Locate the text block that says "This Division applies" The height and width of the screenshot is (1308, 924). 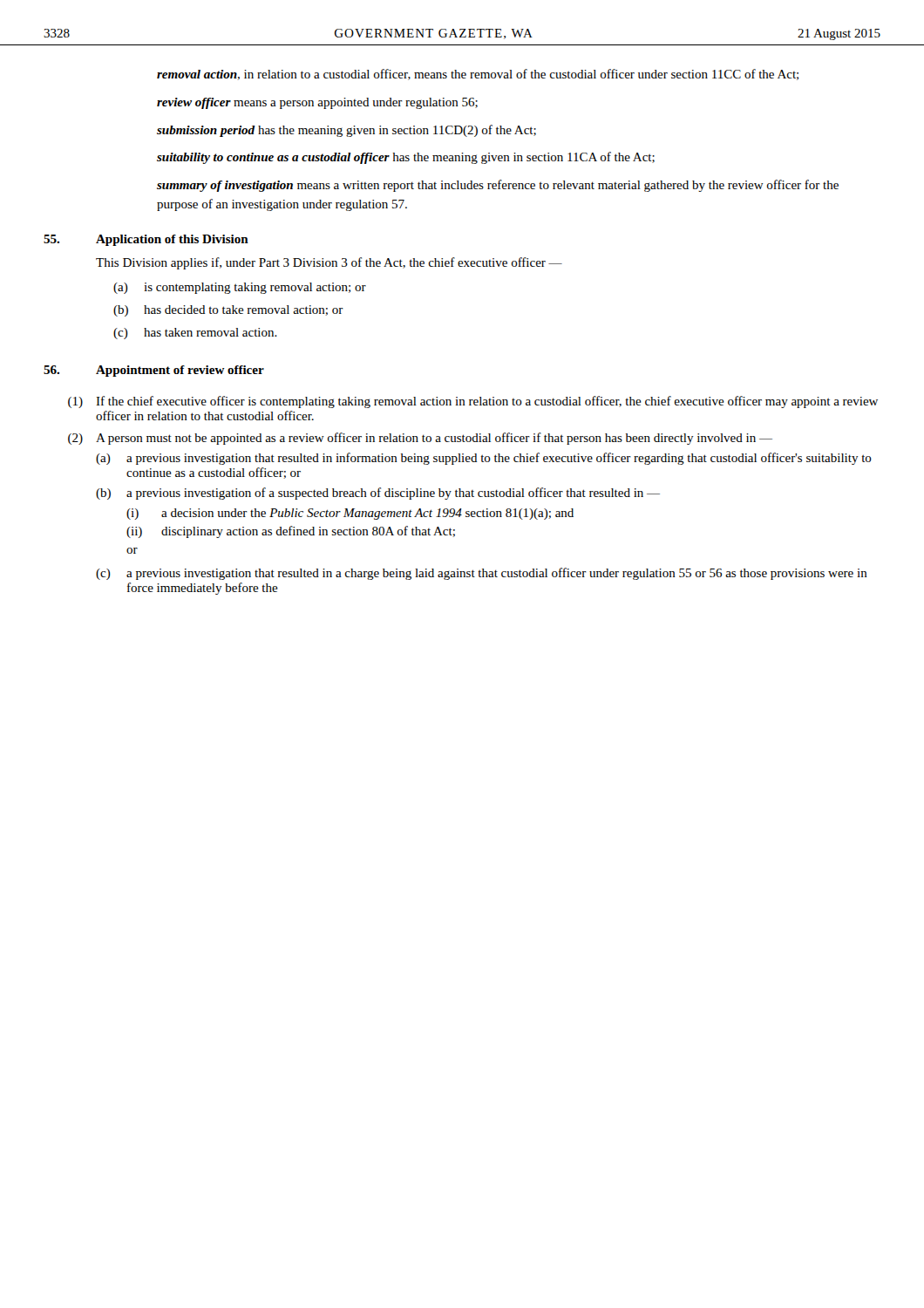click(x=329, y=263)
